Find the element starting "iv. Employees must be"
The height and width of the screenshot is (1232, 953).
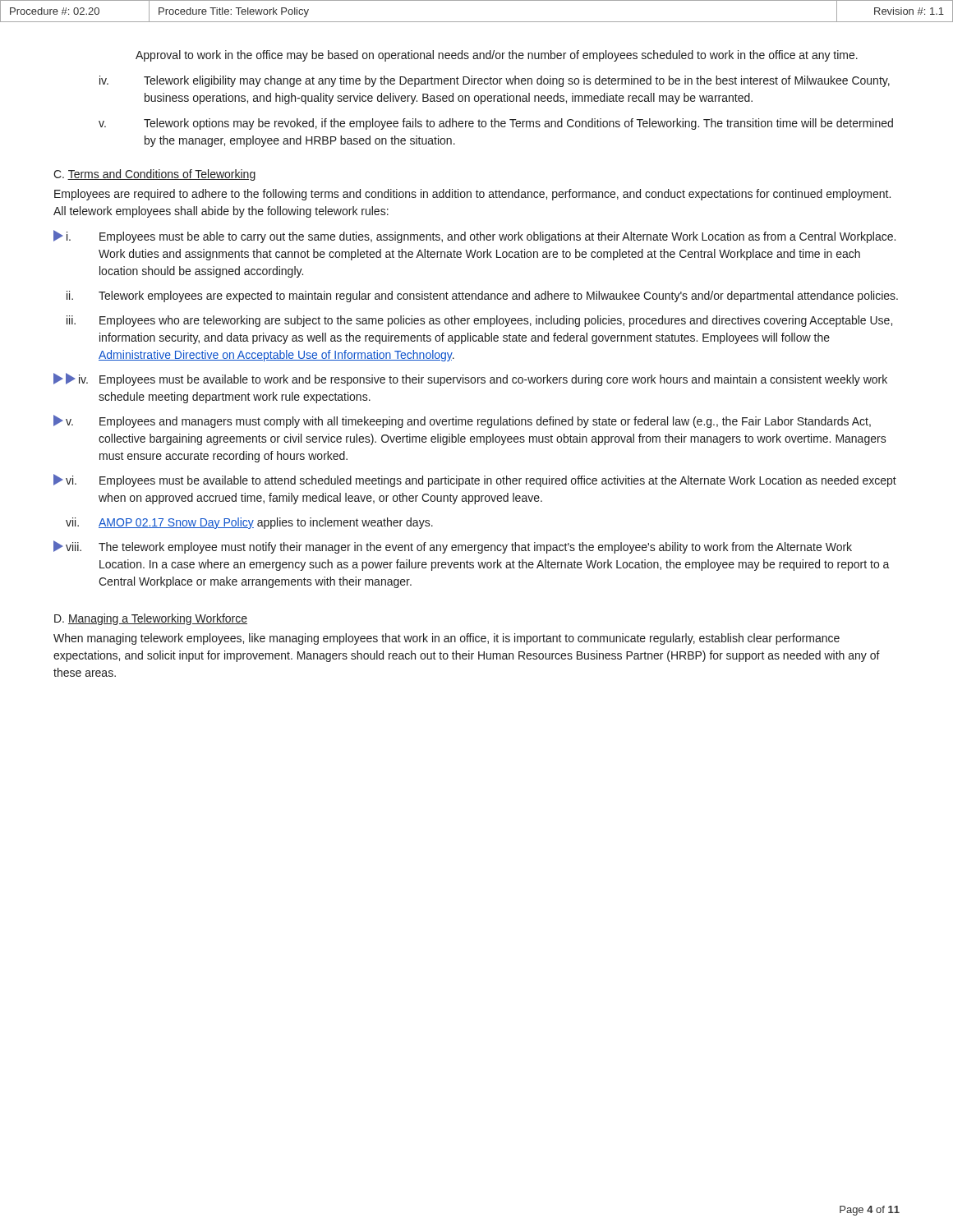coord(476,388)
